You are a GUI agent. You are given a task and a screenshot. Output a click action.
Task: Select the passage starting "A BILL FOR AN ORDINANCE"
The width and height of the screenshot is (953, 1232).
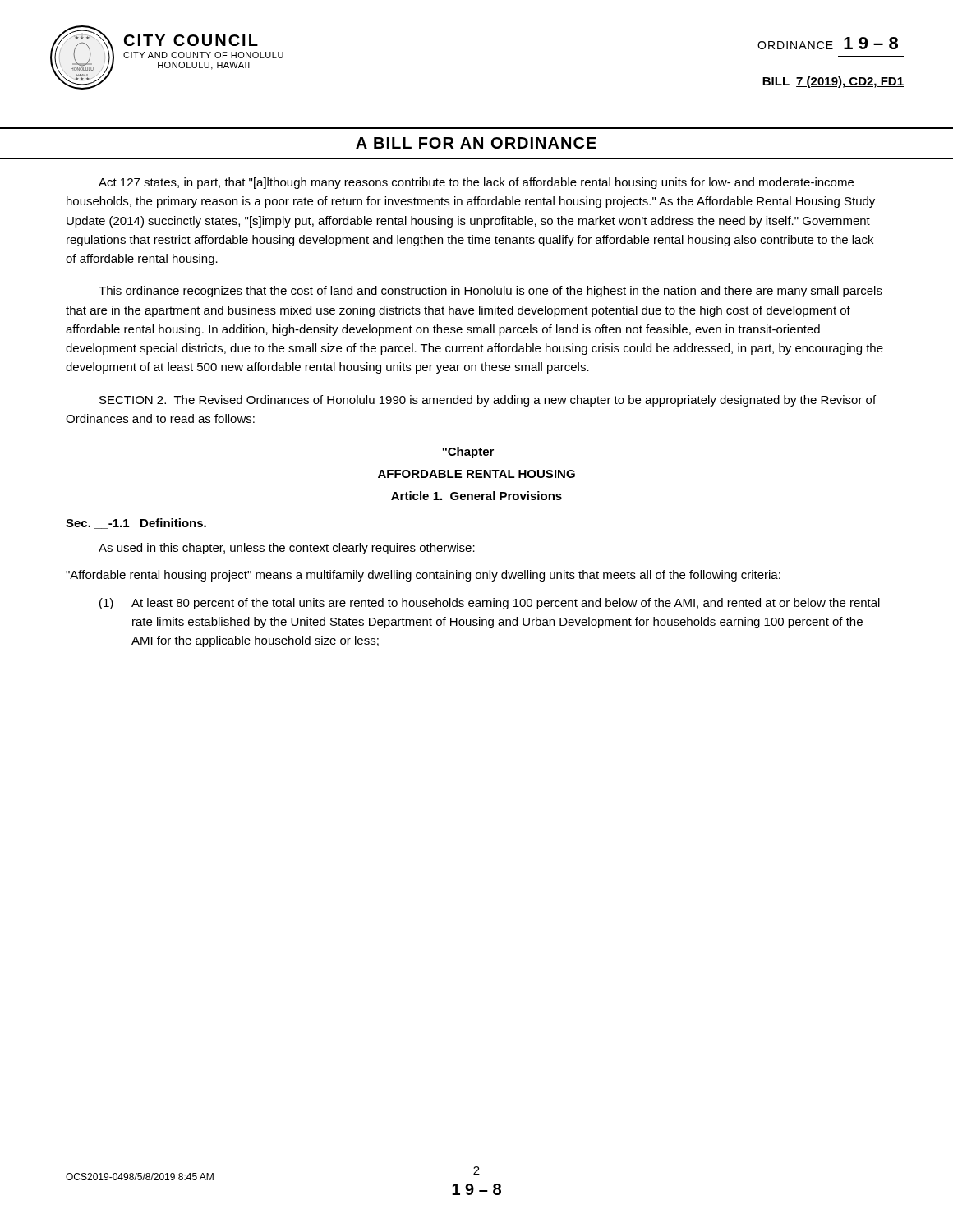tap(476, 143)
